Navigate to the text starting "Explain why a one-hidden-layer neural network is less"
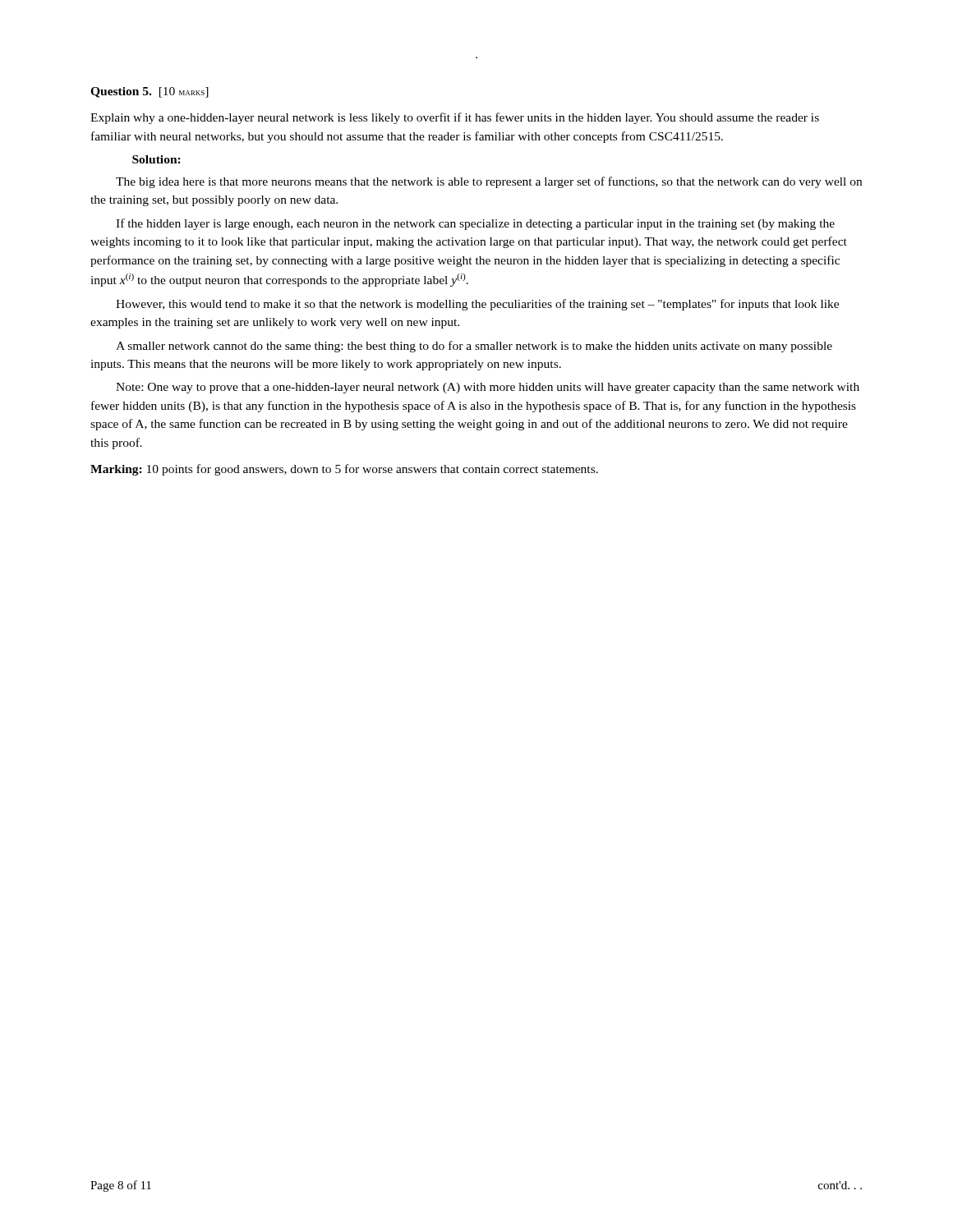 click(x=455, y=126)
